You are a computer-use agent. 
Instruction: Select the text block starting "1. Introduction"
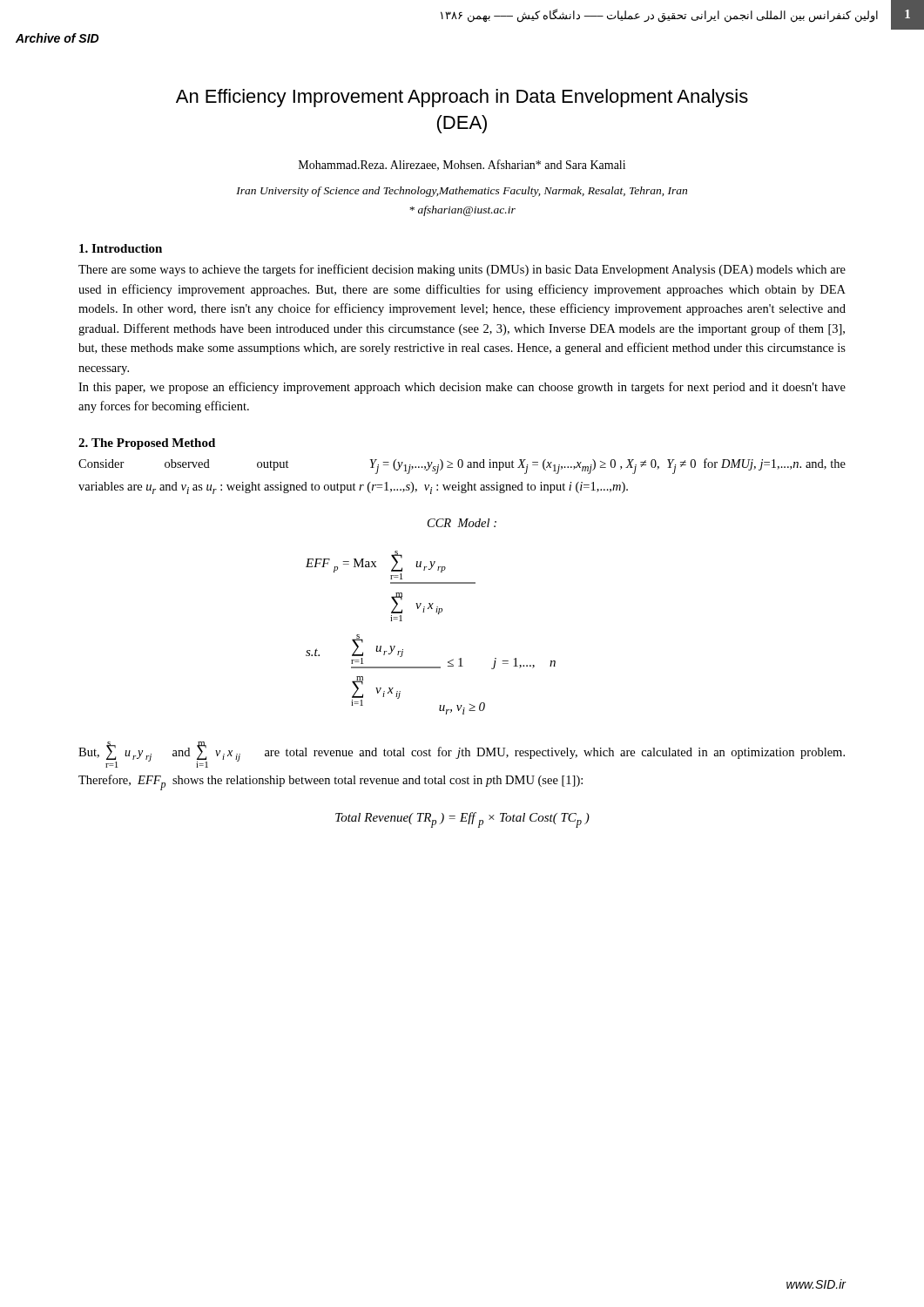coord(120,249)
